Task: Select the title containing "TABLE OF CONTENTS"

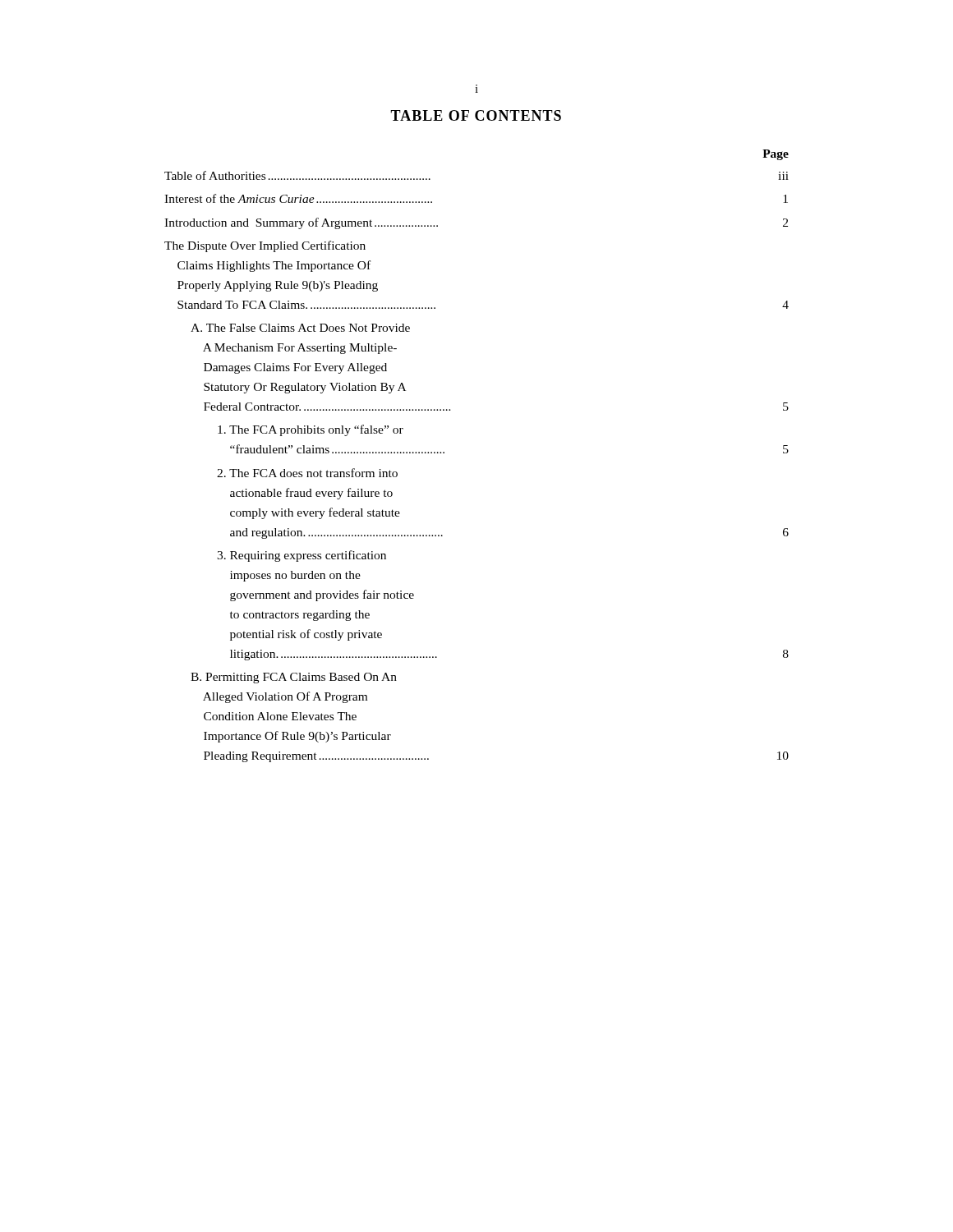Action: (x=476, y=116)
